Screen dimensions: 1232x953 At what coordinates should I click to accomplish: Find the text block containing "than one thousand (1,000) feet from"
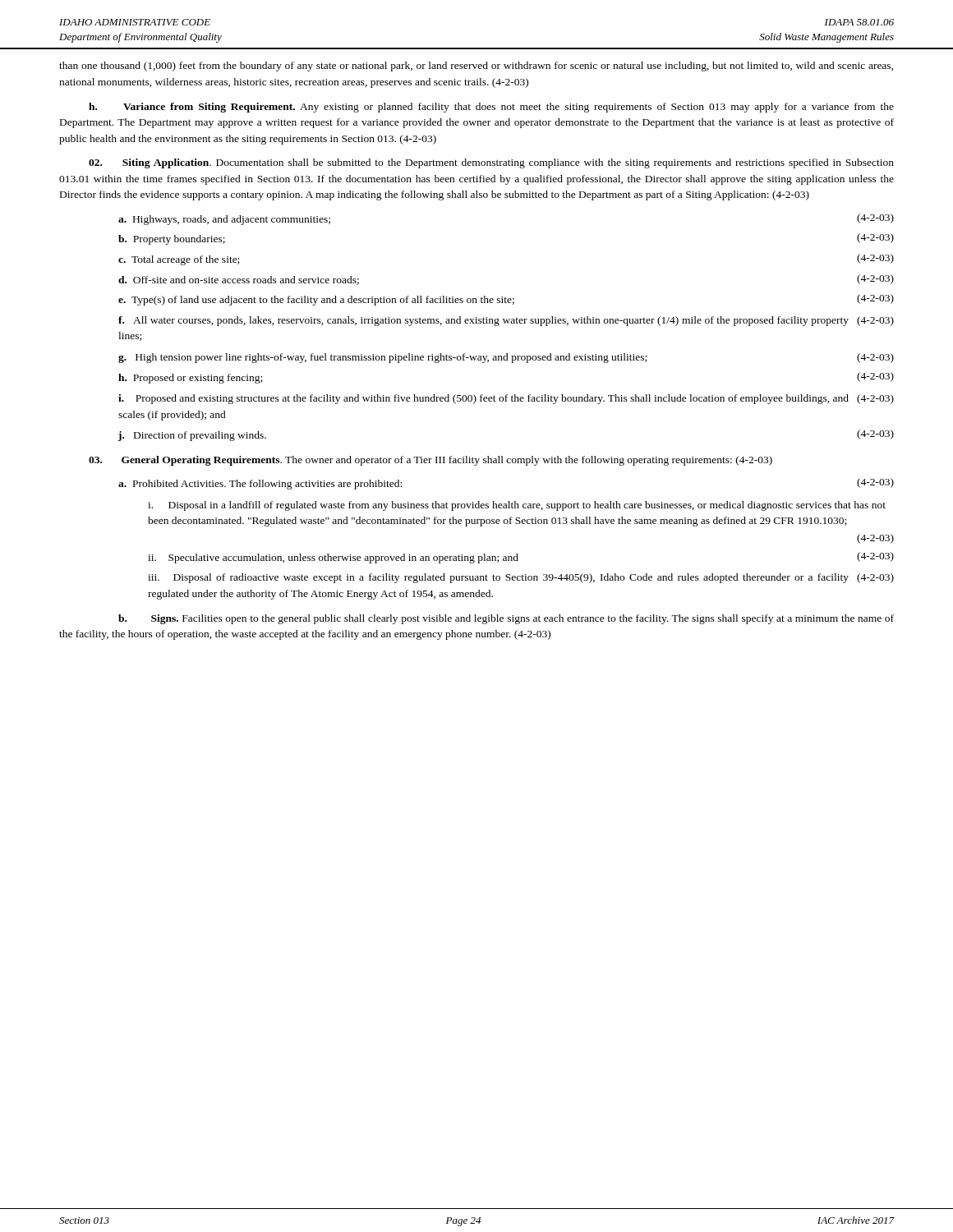tap(476, 74)
